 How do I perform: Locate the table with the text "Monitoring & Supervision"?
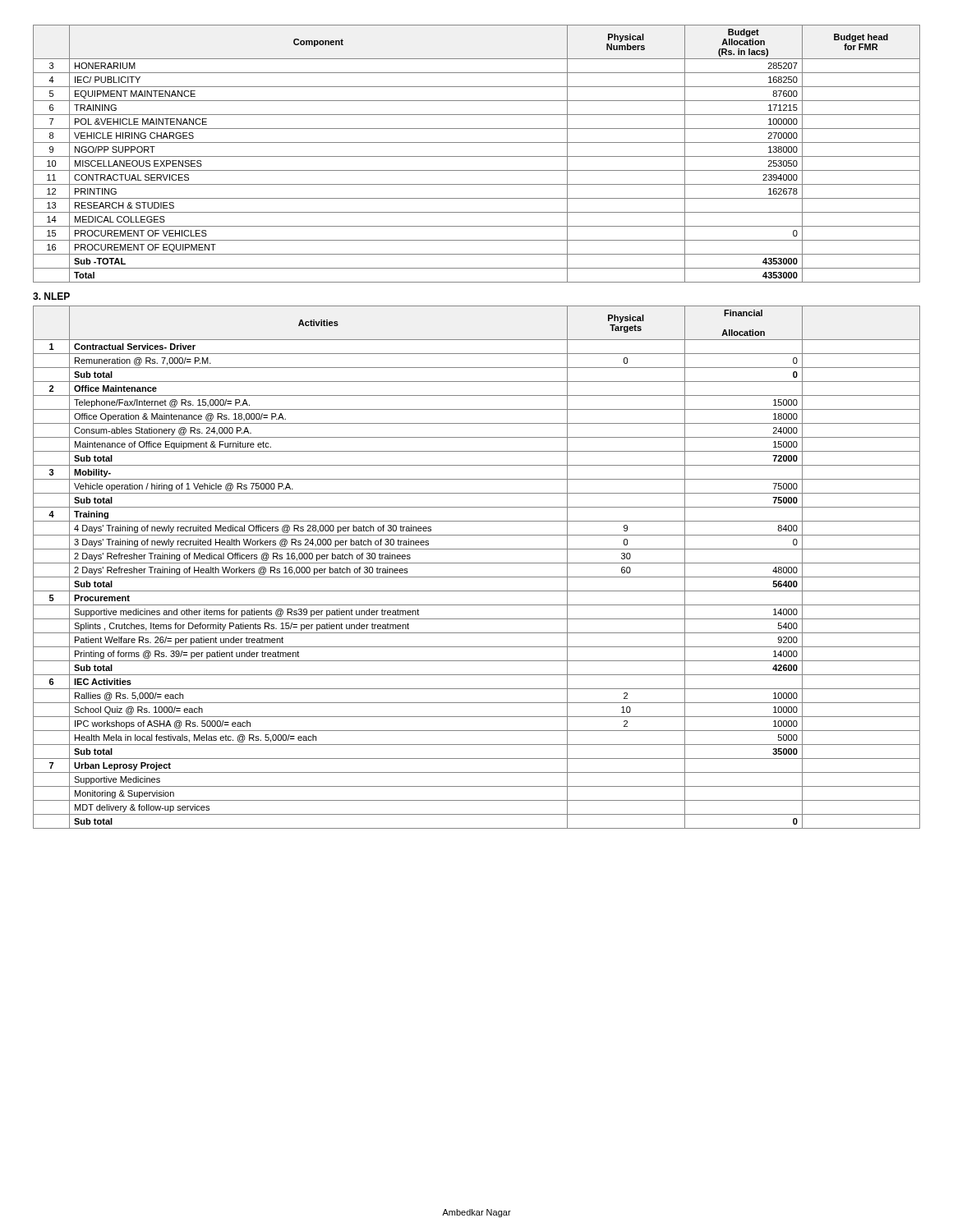(476, 567)
